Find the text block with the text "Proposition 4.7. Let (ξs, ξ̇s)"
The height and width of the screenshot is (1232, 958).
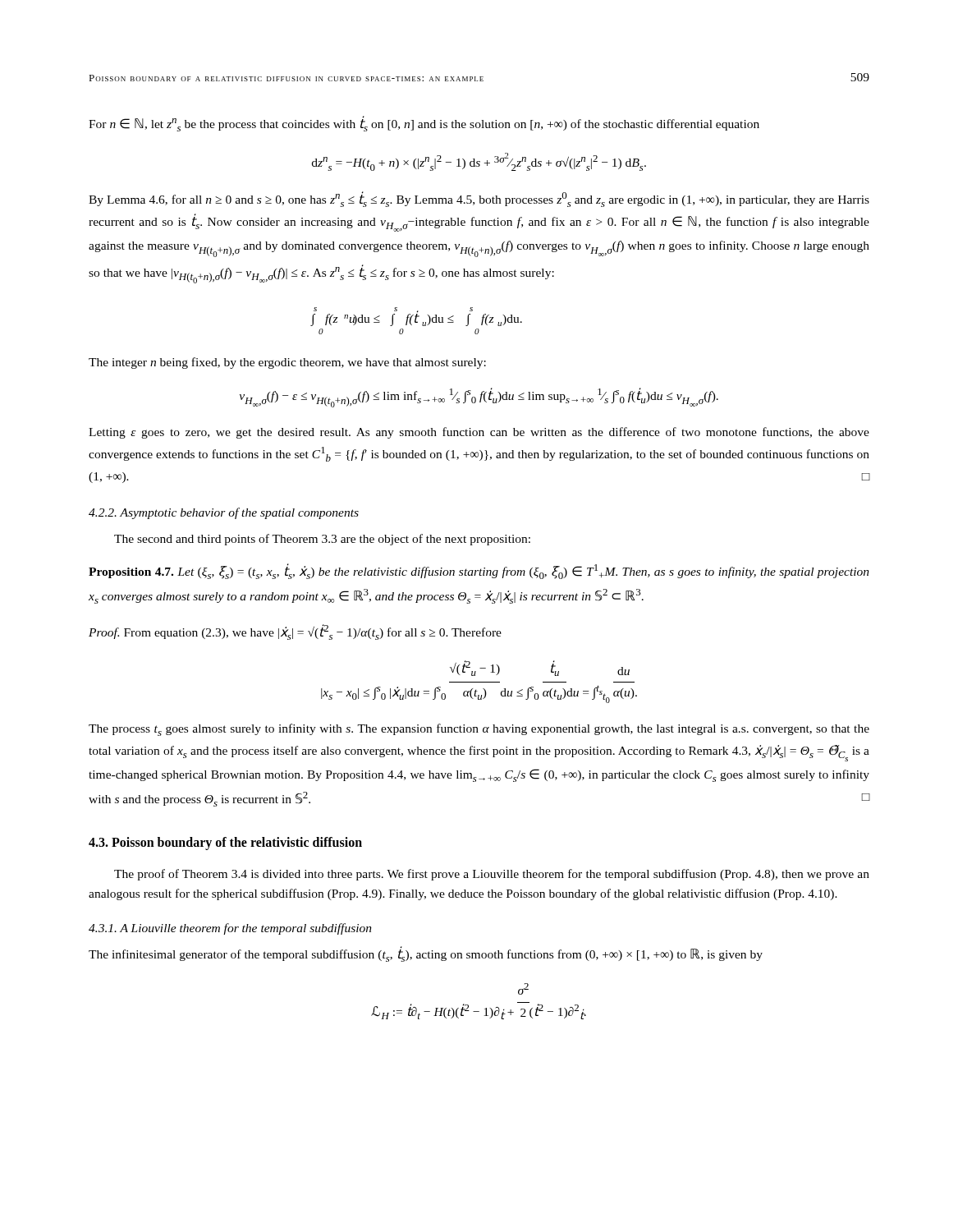point(479,584)
